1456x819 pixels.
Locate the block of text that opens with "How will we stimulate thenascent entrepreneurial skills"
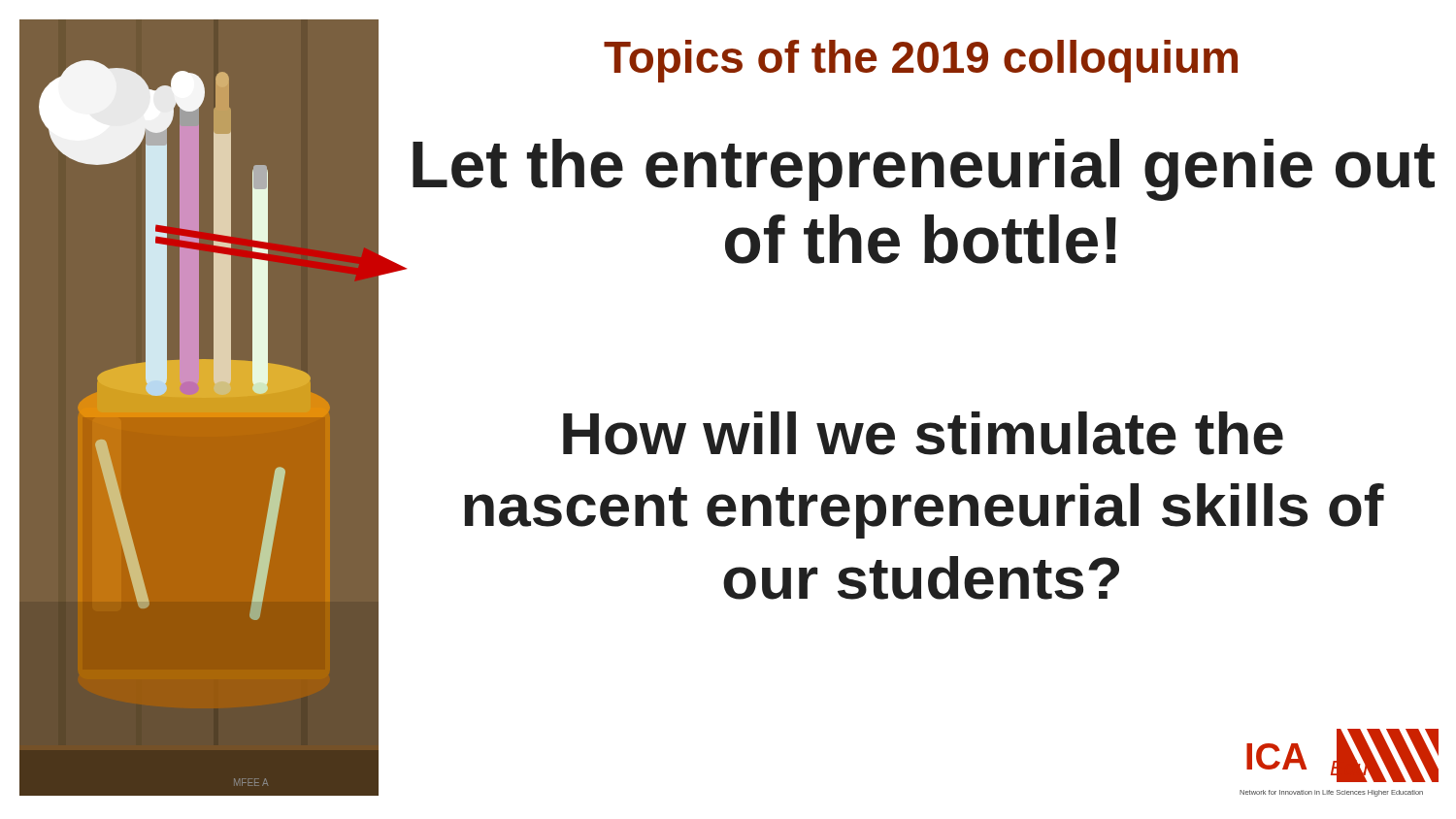[922, 505]
